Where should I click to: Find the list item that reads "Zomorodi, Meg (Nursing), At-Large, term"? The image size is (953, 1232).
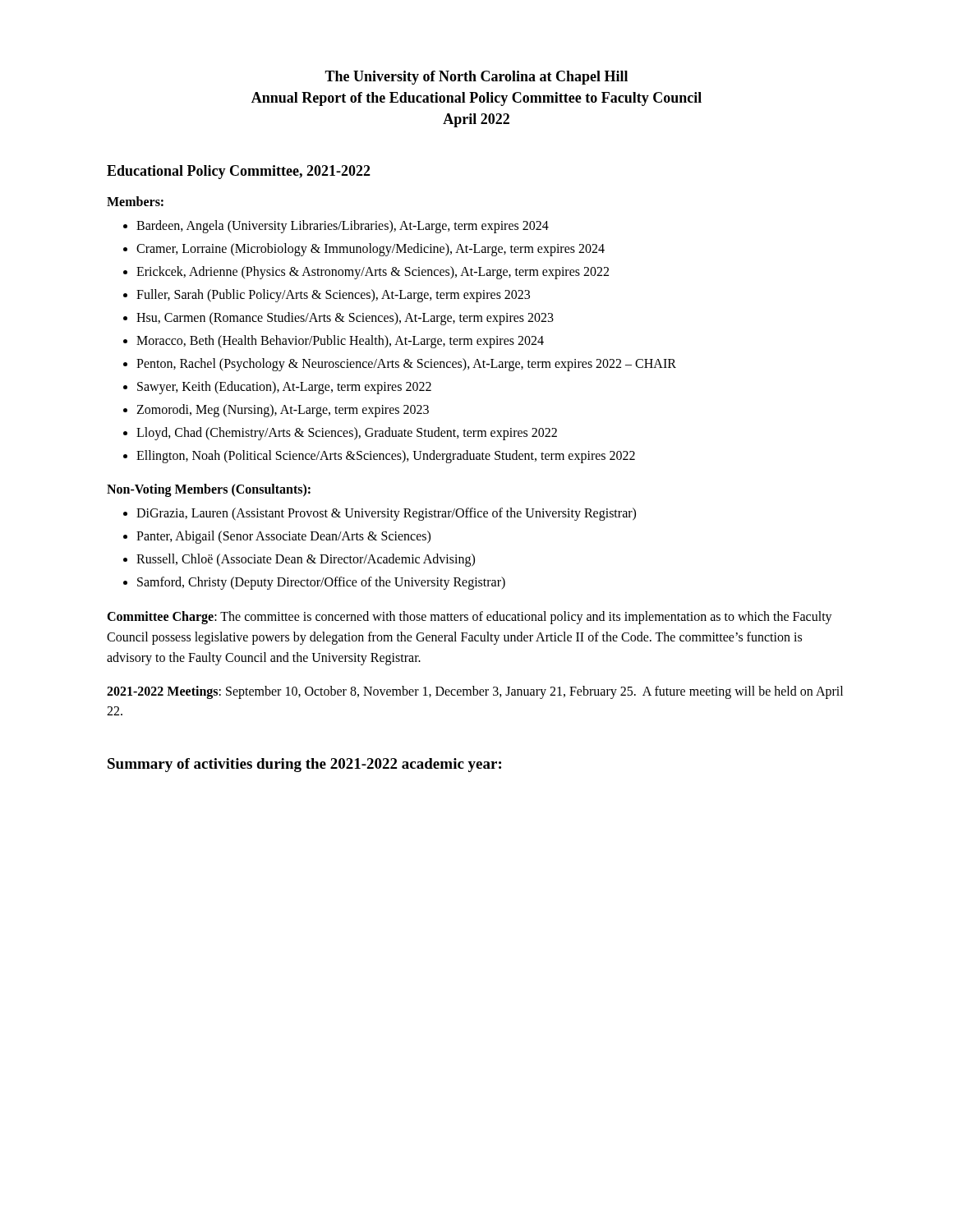(276, 411)
